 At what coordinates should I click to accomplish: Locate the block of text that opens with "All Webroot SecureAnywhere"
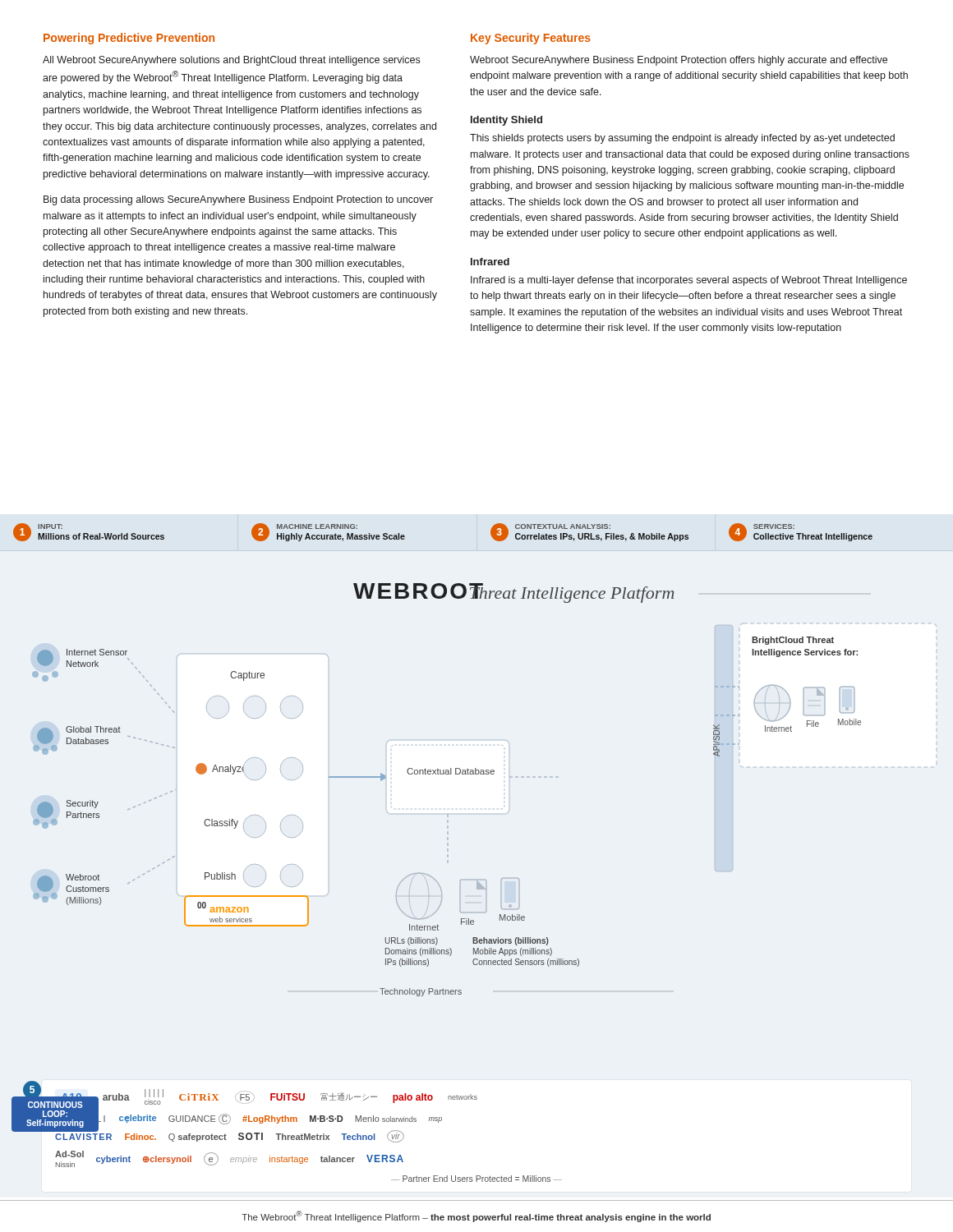tap(240, 117)
